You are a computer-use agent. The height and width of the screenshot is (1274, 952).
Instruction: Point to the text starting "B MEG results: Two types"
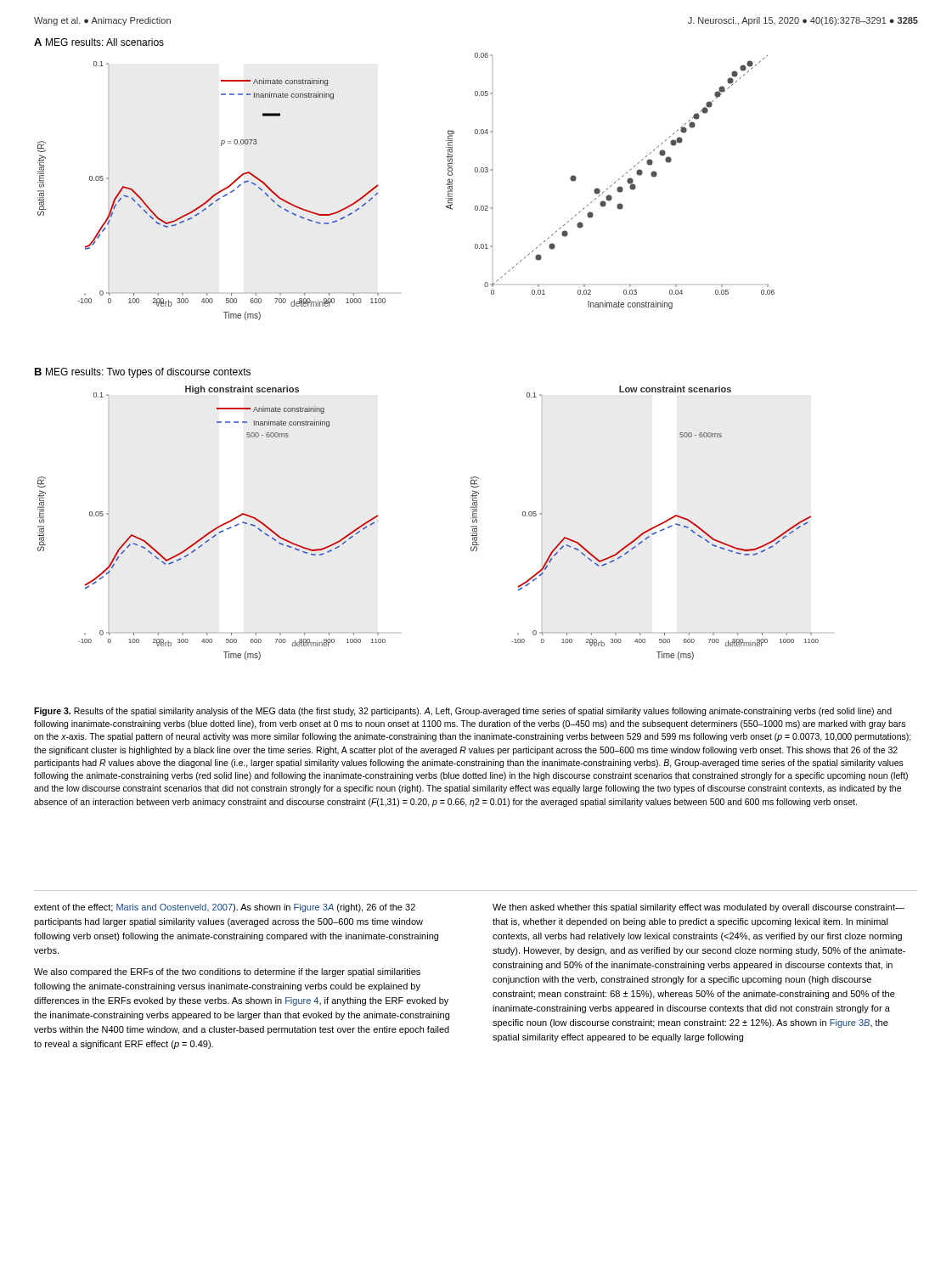coord(143,372)
